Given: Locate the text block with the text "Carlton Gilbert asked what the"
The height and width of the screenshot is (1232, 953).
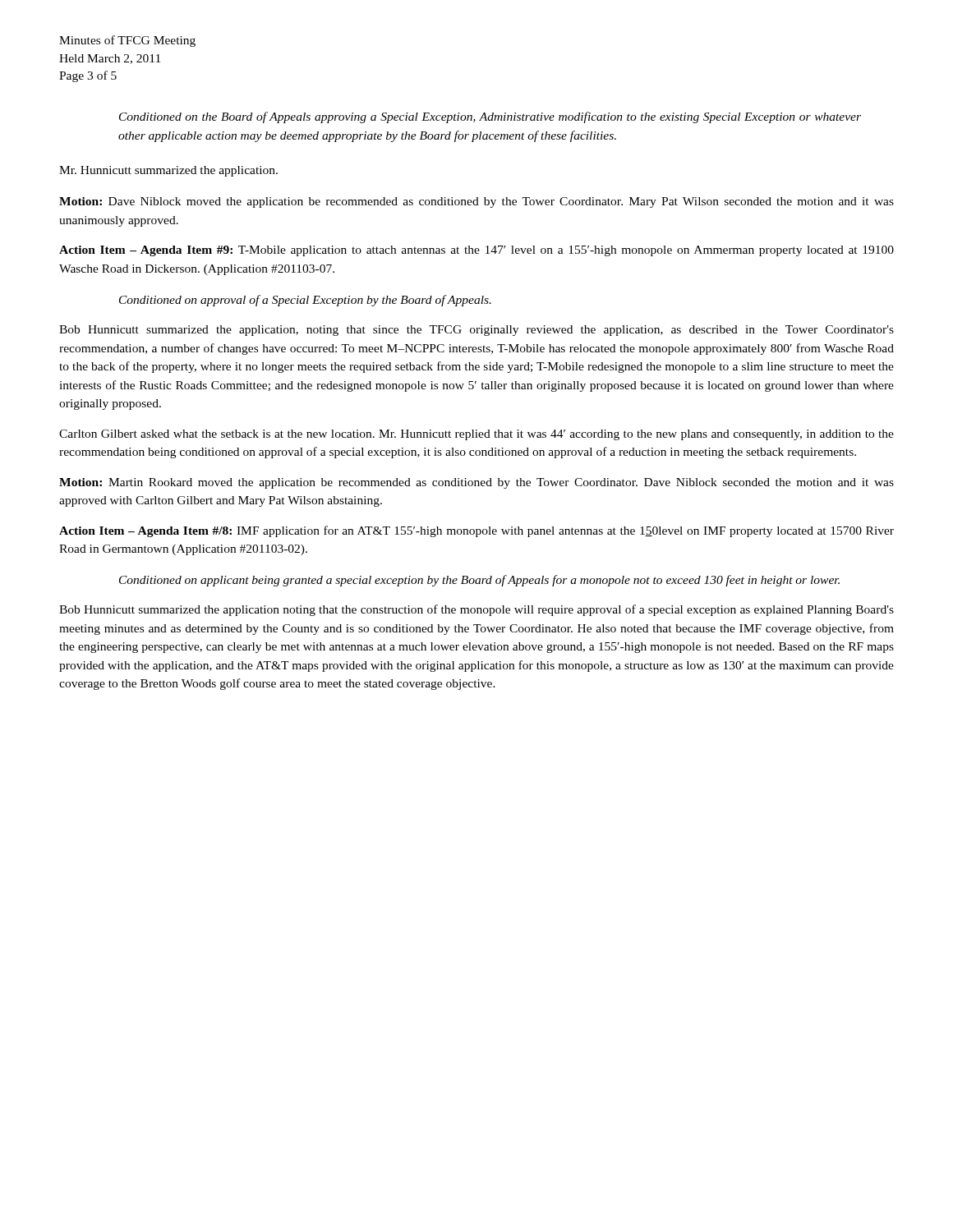Looking at the screenshot, I should click(476, 442).
